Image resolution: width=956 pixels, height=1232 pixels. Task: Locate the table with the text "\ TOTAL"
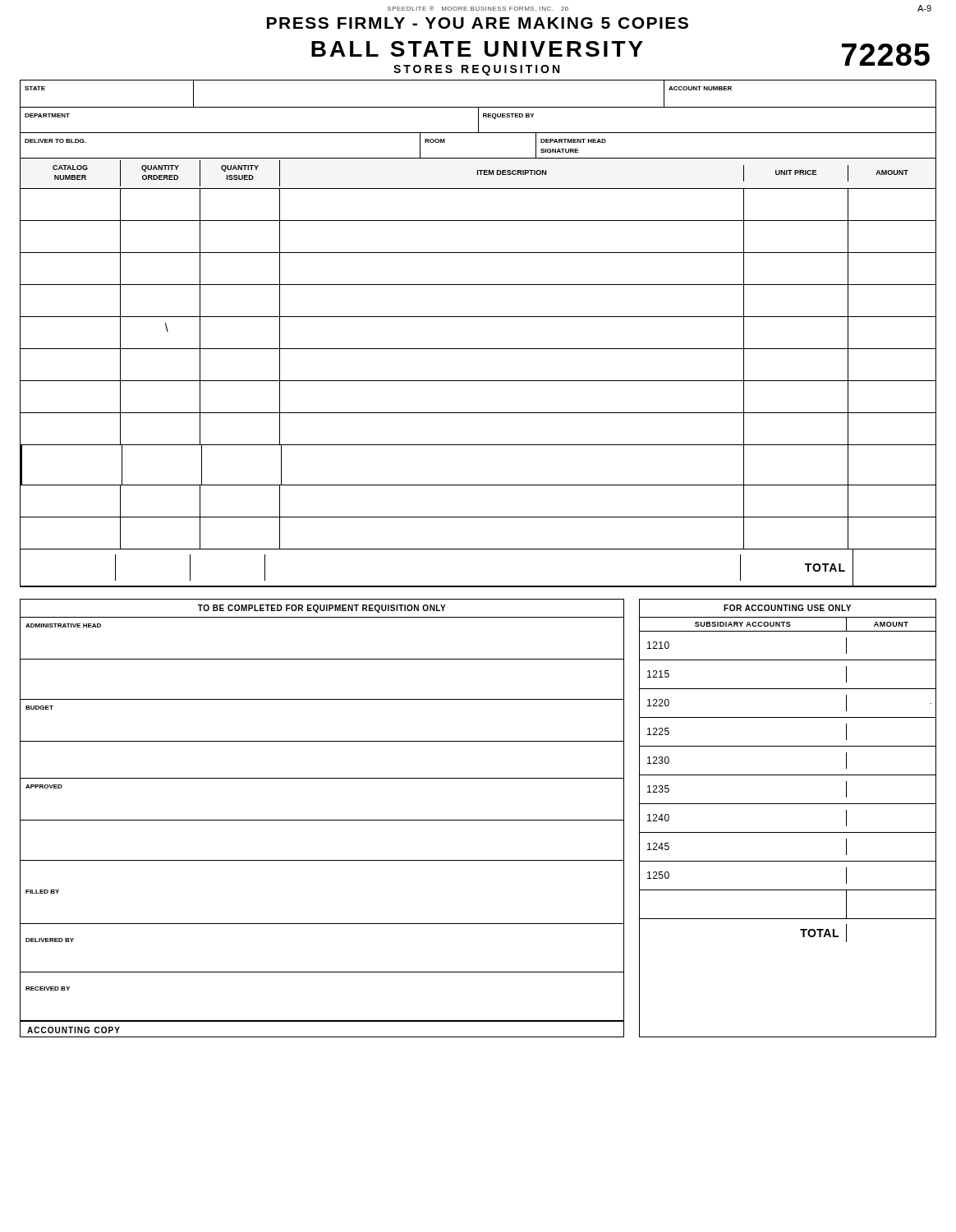(478, 388)
